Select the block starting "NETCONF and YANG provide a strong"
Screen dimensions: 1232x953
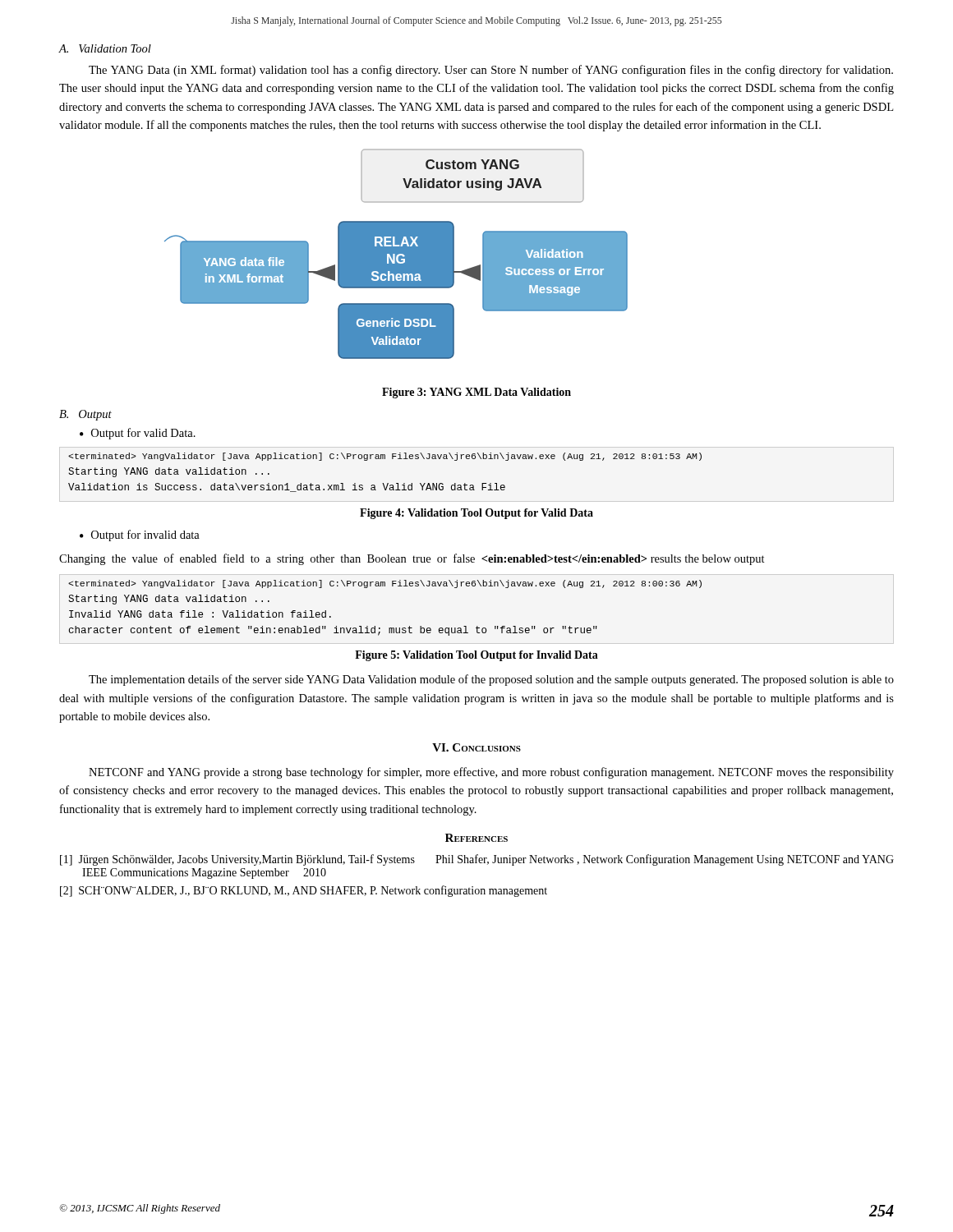(x=476, y=790)
